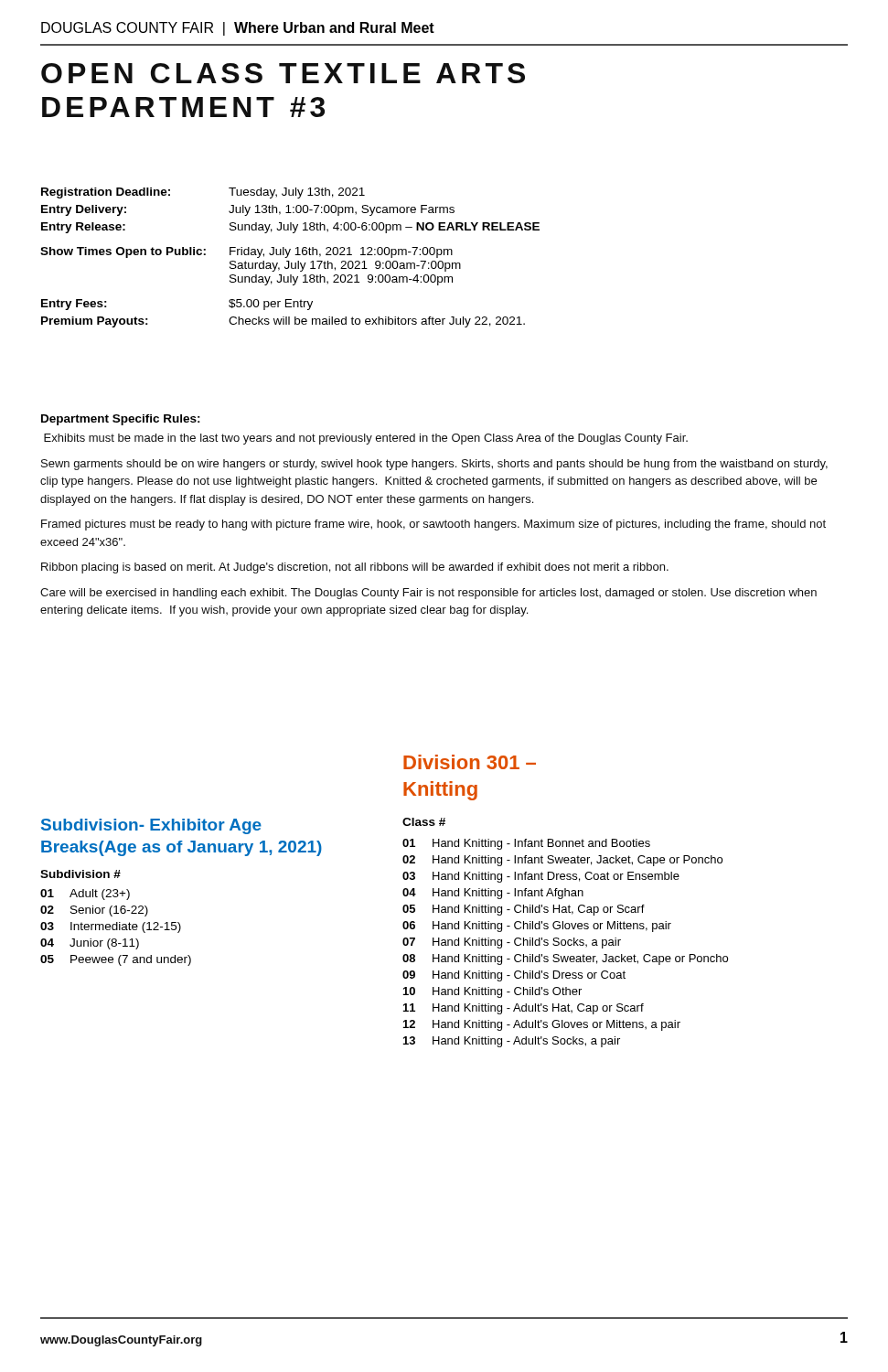Image resolution: width=888 pixels, height=1372 pixels.
Task: Find the passage starting "04Hand Knitting - Infant Afghan"
Action: point(493,892)
